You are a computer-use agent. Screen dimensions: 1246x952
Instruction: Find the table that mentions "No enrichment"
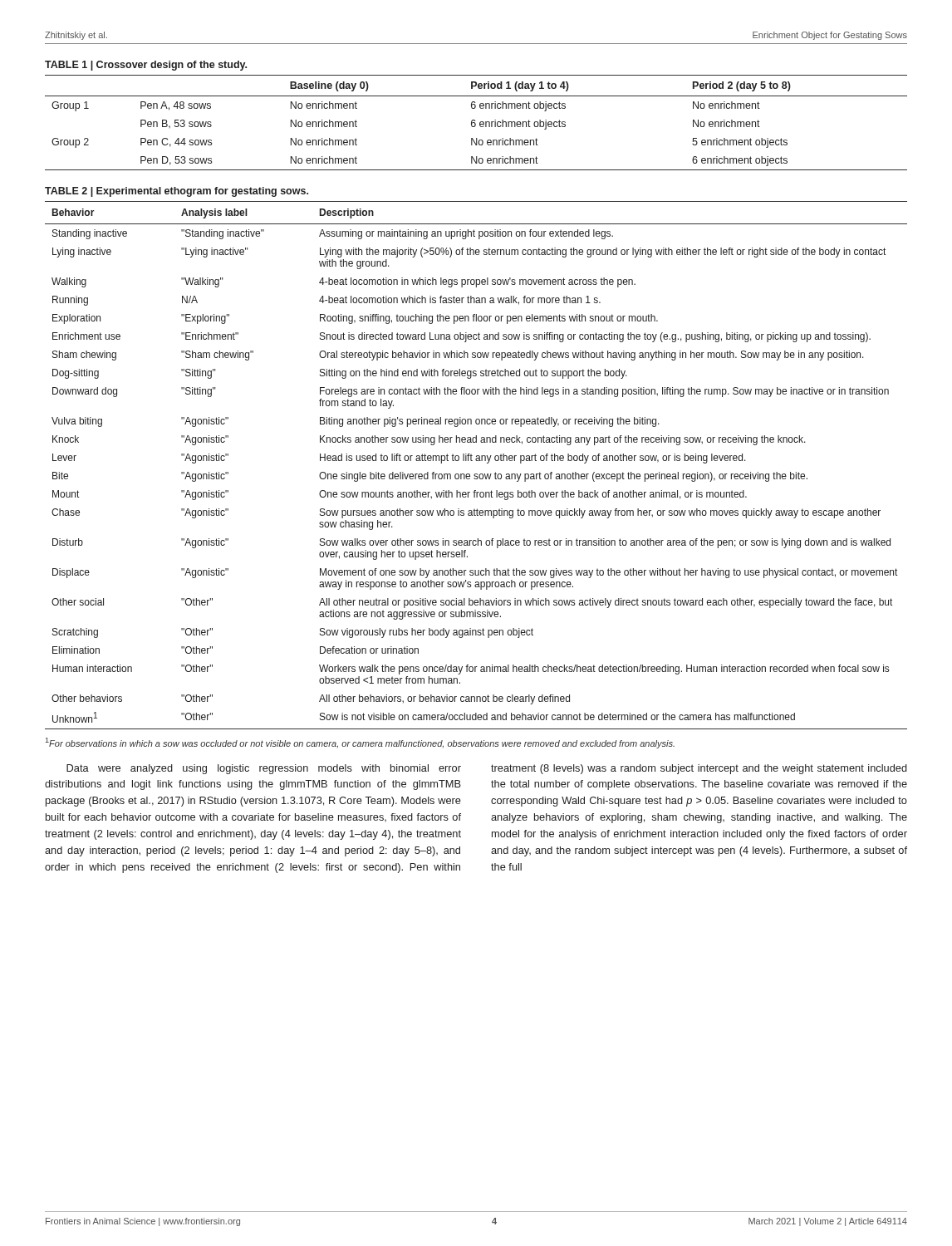click(476, 123)
